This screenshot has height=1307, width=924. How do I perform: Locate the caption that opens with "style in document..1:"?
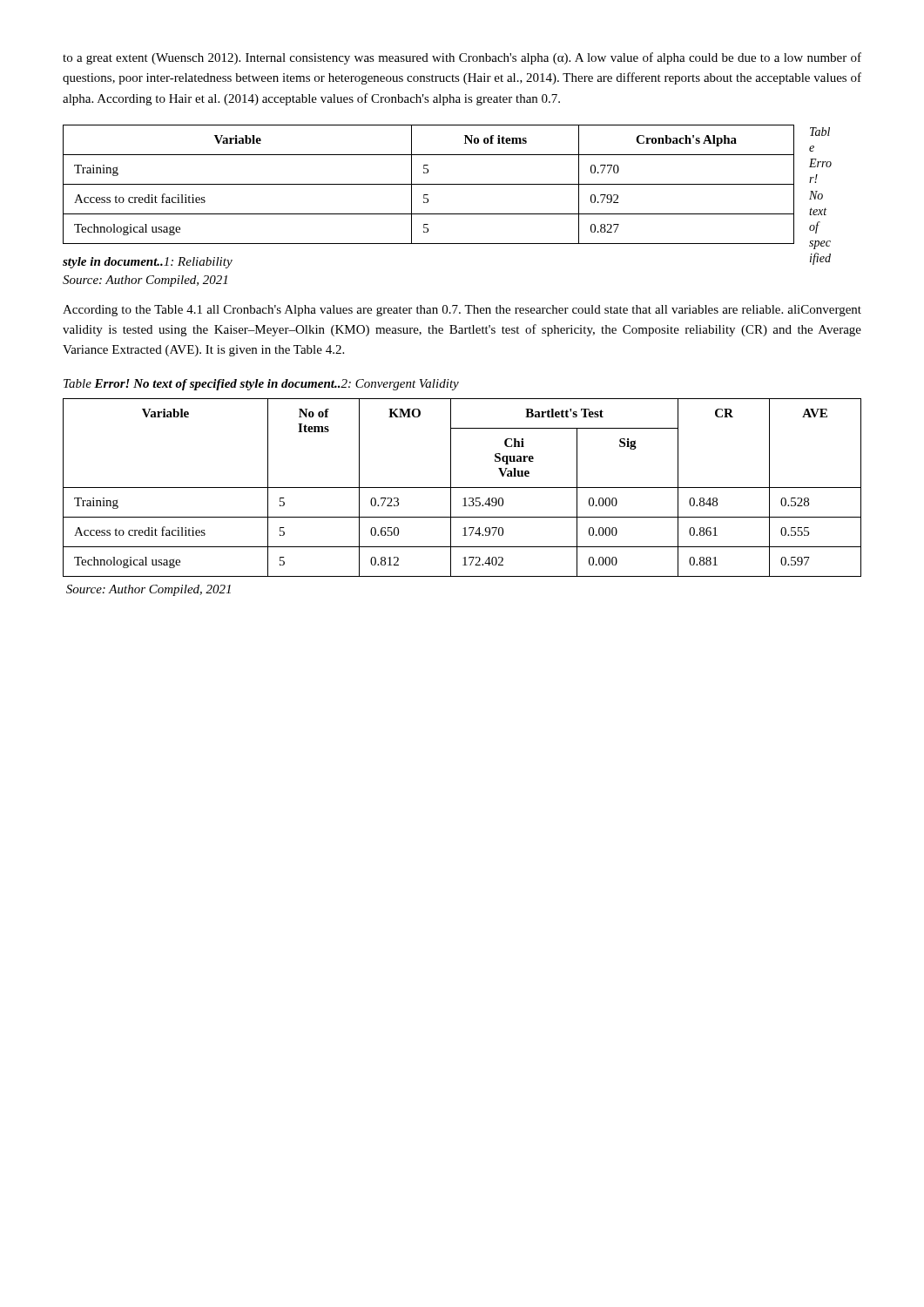click(147, 261)
